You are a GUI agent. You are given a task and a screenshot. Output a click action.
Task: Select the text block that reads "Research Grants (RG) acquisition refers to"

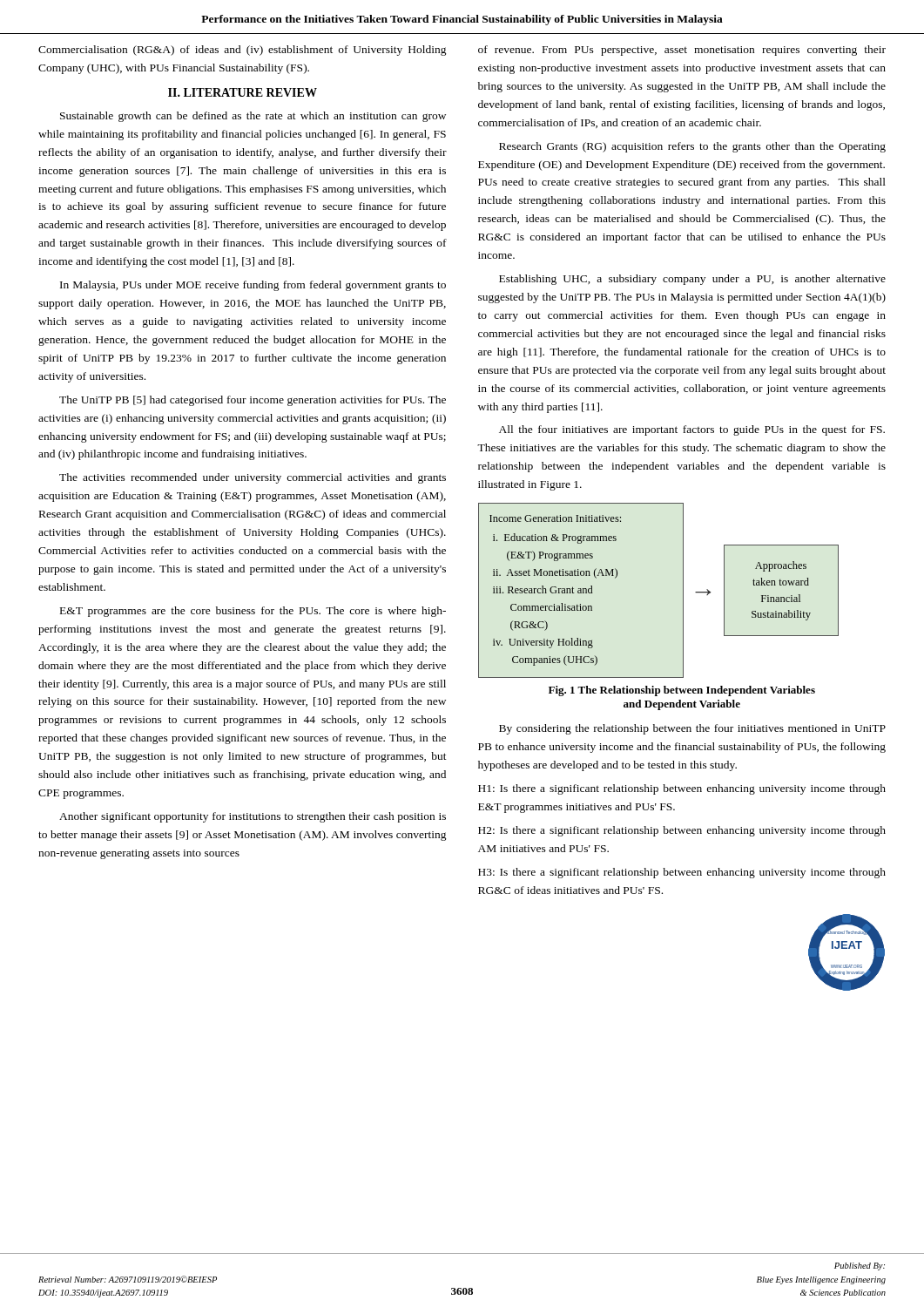tap(682, 201)
